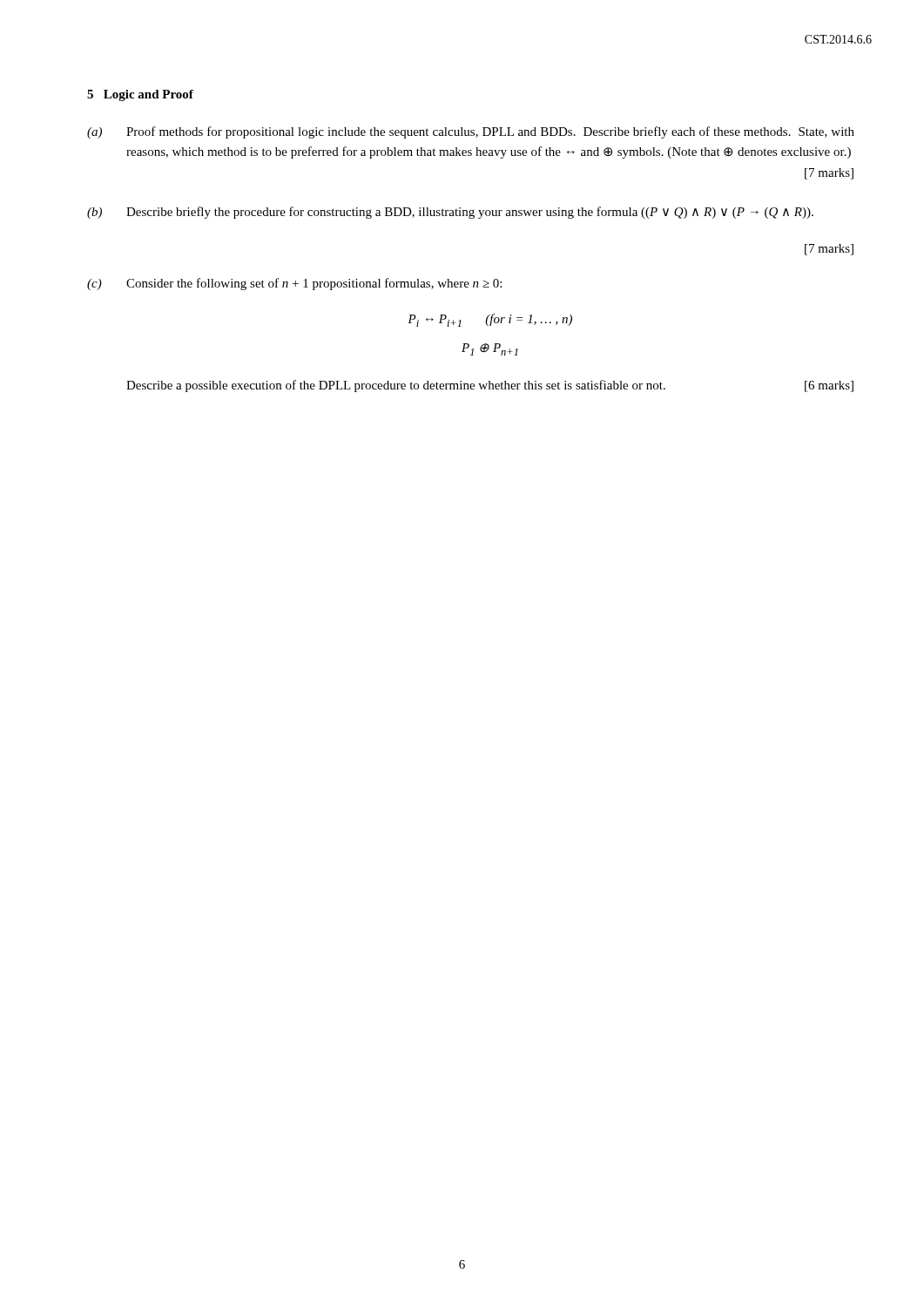This screenshot has height=1307, width=924.
Task: Click on the text block starting "(a) Proof methods for propositional logic"
Action: click(471, 152)
